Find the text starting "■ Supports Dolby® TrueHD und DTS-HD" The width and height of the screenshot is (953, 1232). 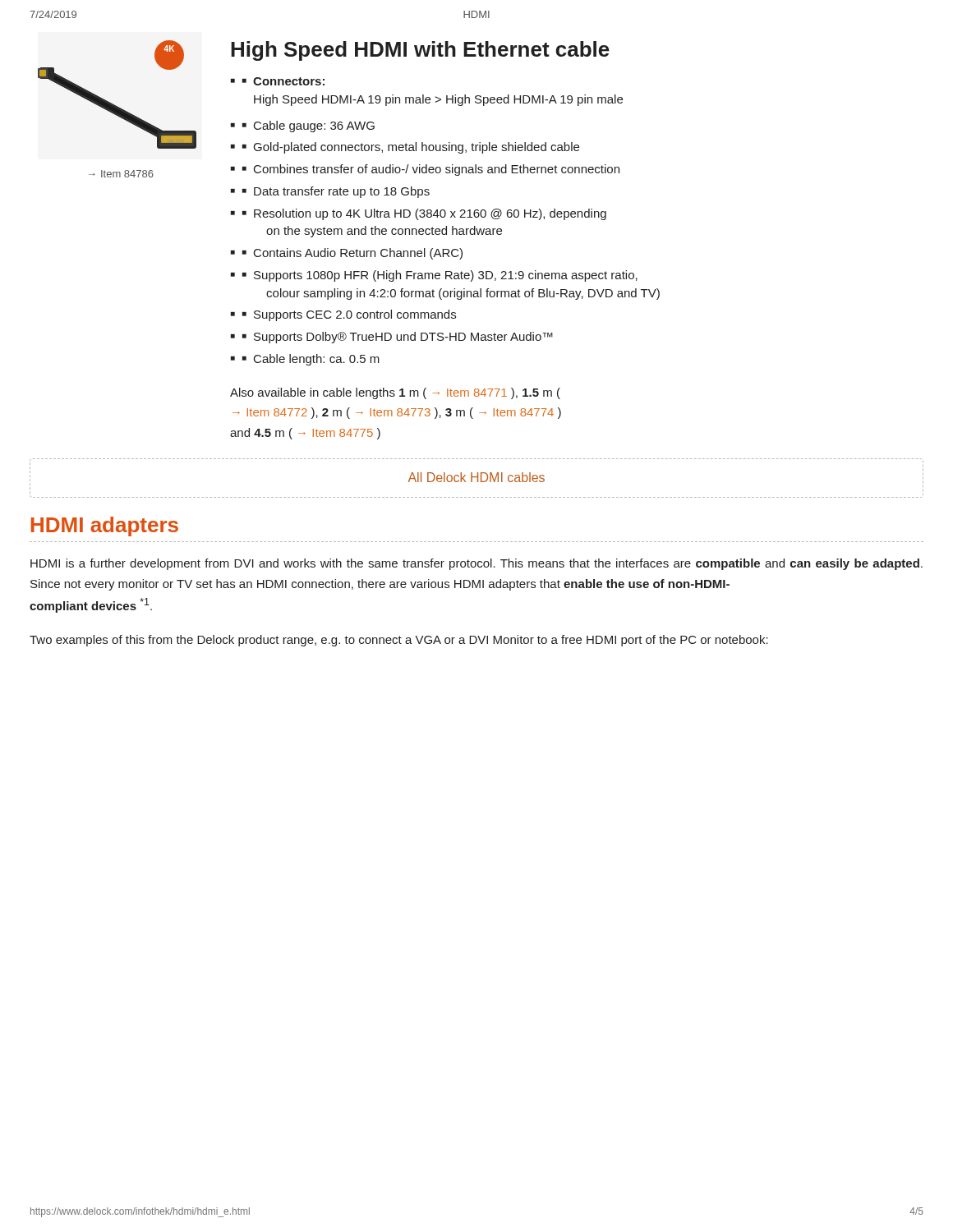pyautogui.click(x=398, y=337)
